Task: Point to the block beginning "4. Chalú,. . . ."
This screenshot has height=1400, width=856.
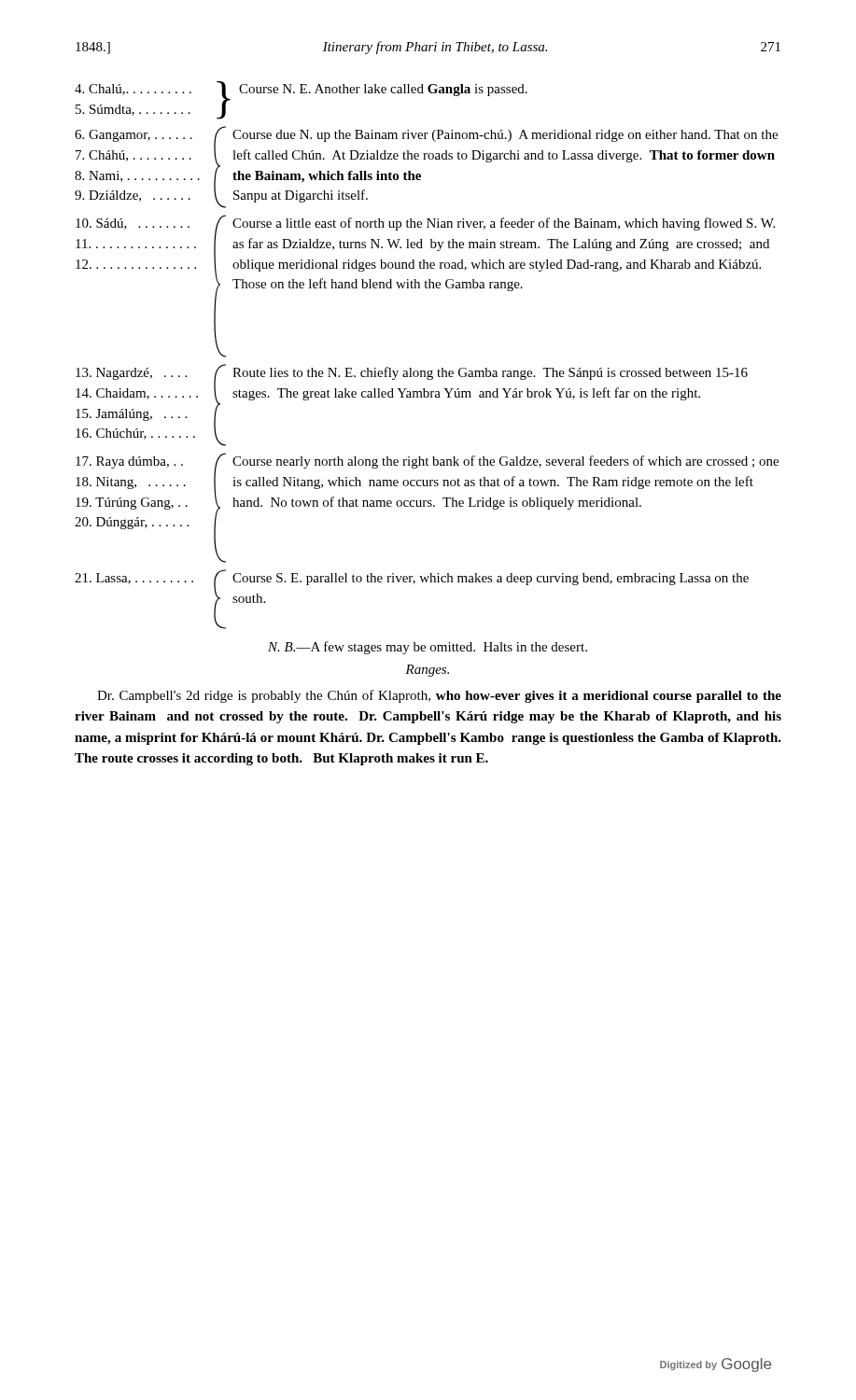Action: 428,100
